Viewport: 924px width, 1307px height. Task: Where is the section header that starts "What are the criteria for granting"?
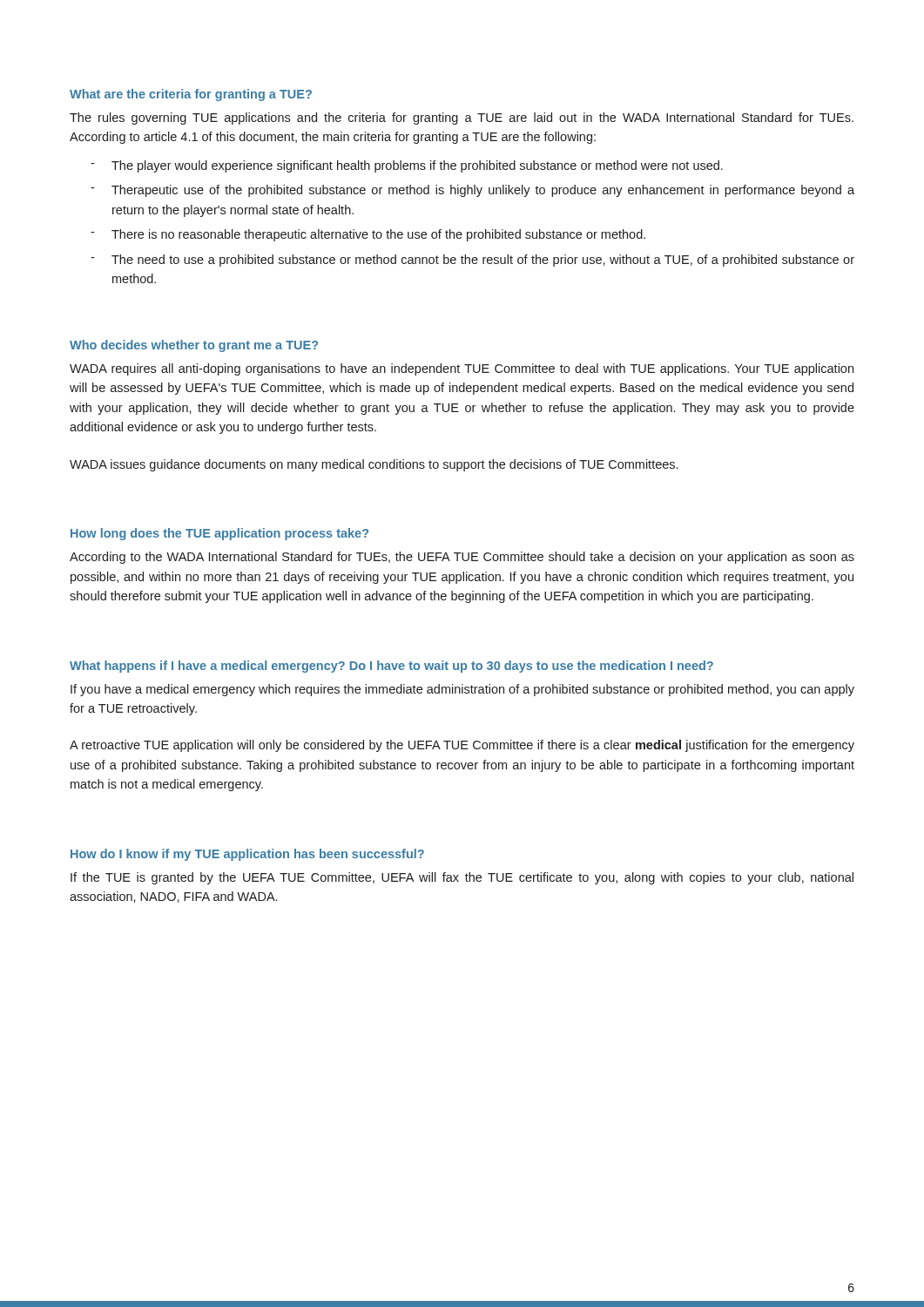coord(191,94)
